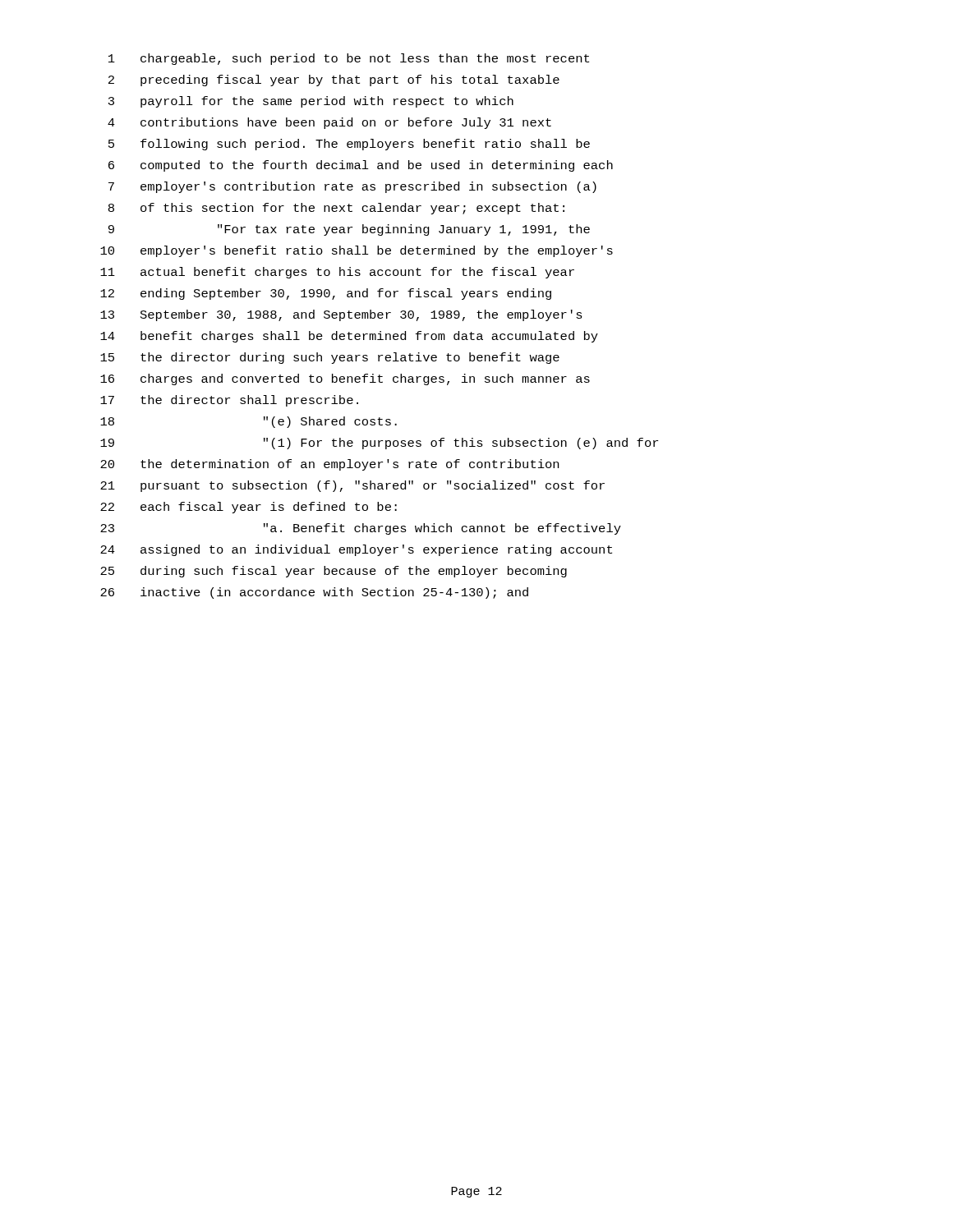Click on the list item that reads "3 payroll for the same period with"
This screenshot has width=953, height=1232.
pyautogui.click(x=476, y=102)
